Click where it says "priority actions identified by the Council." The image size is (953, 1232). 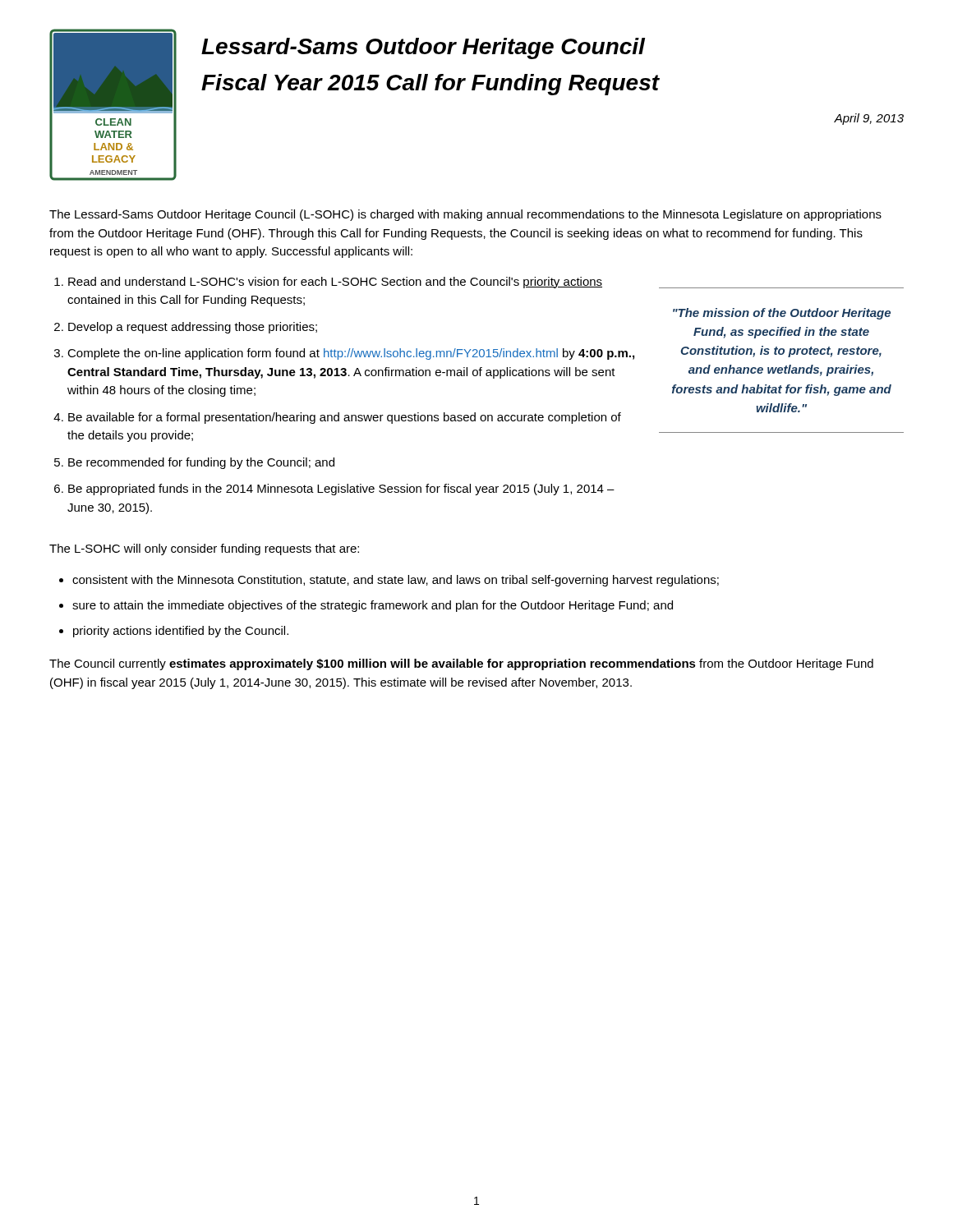coord(181,630)
